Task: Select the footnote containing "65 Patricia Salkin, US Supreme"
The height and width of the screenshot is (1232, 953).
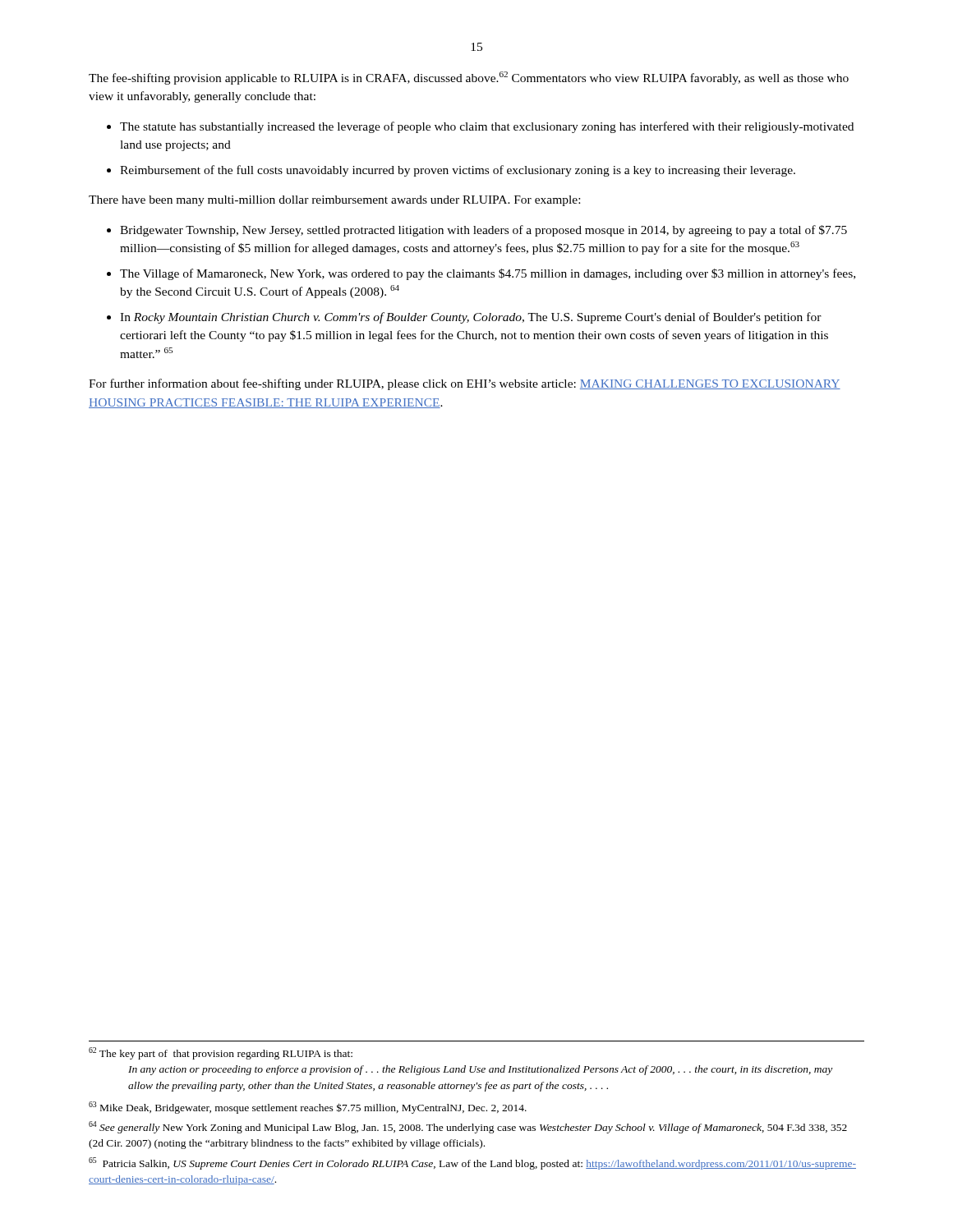Action: point(472,1171)
